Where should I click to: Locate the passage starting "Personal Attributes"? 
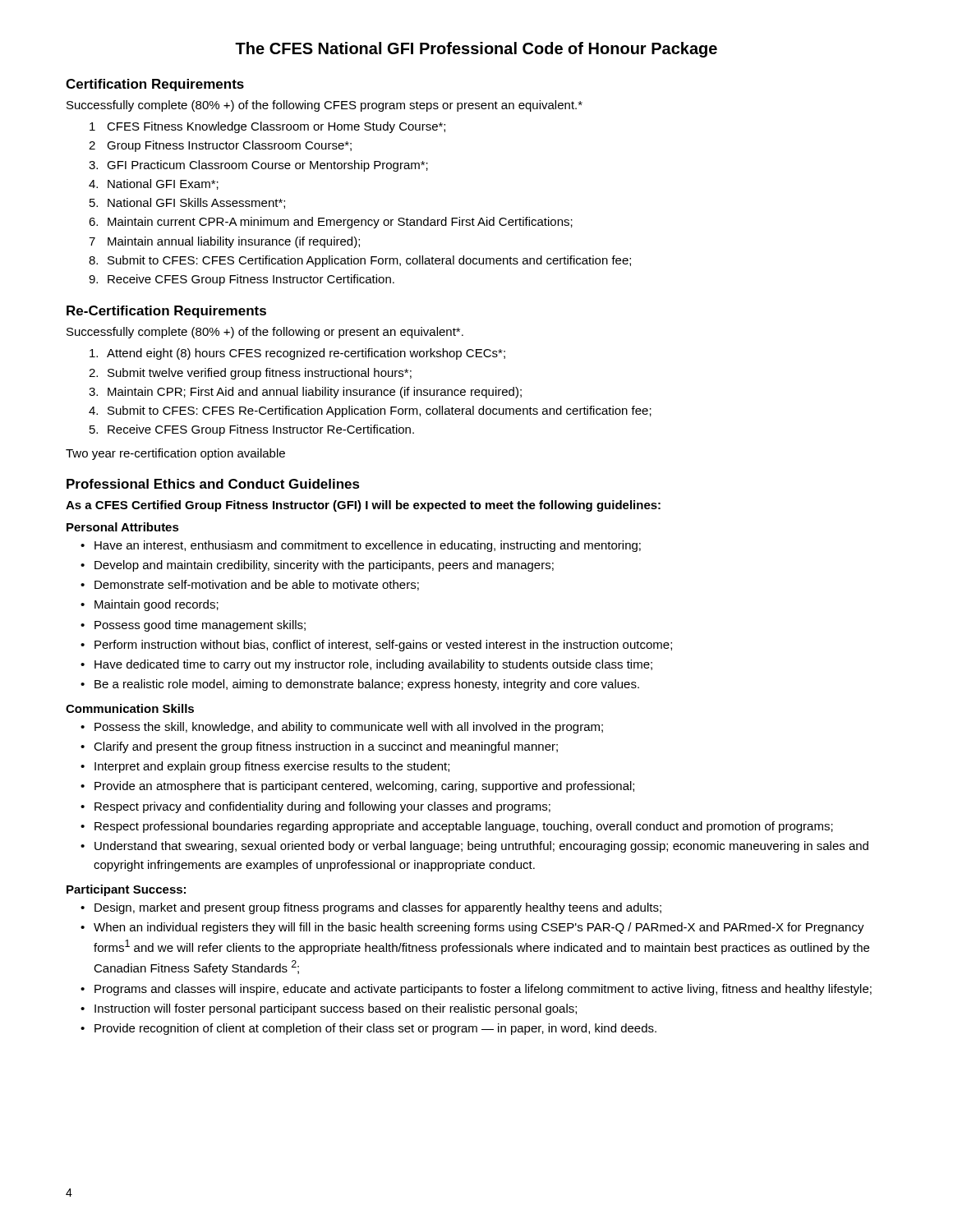(123, 527)
